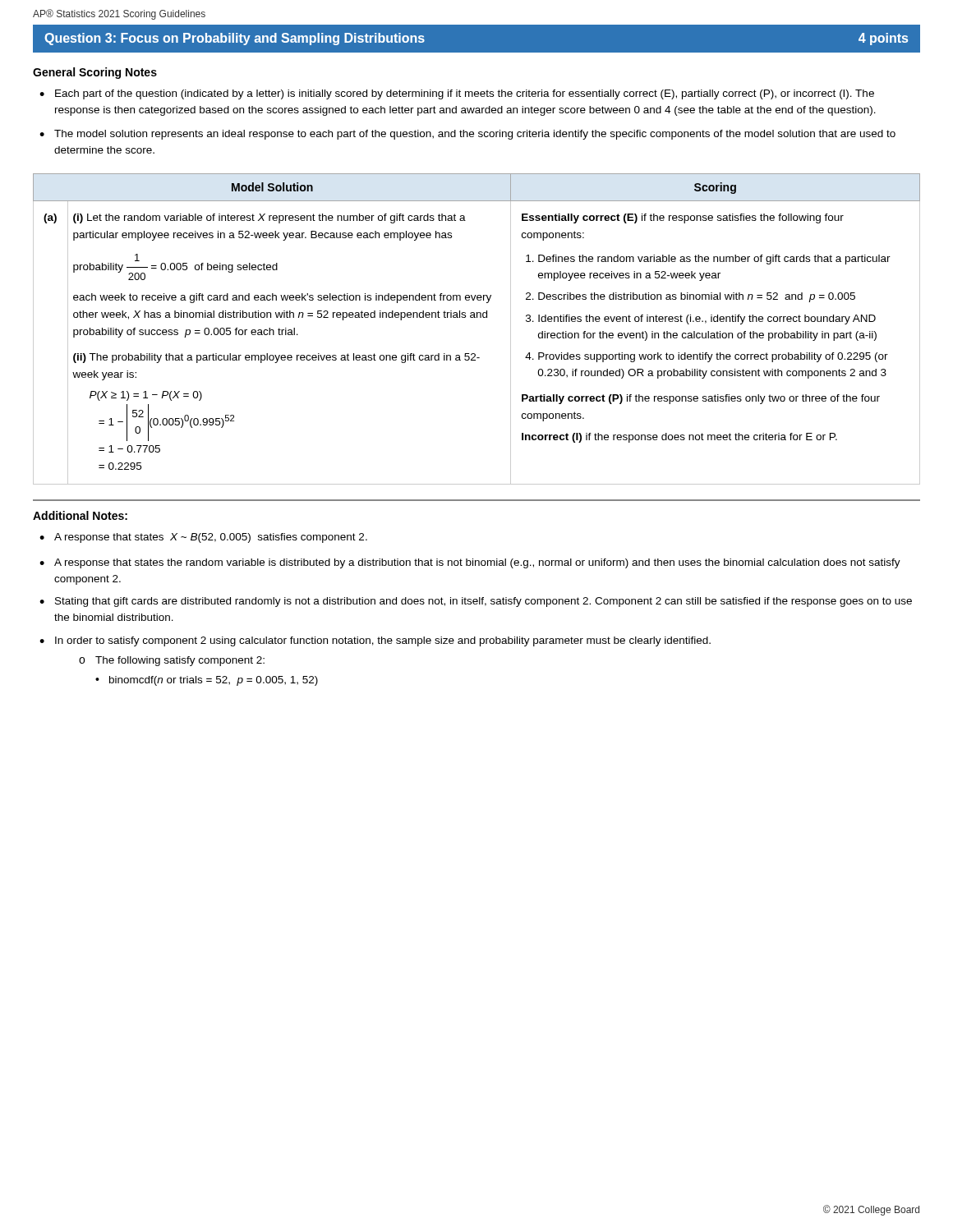Find the list item containing "• The model solution"
Screen dimensions: 1232x953
click(480, 142)
